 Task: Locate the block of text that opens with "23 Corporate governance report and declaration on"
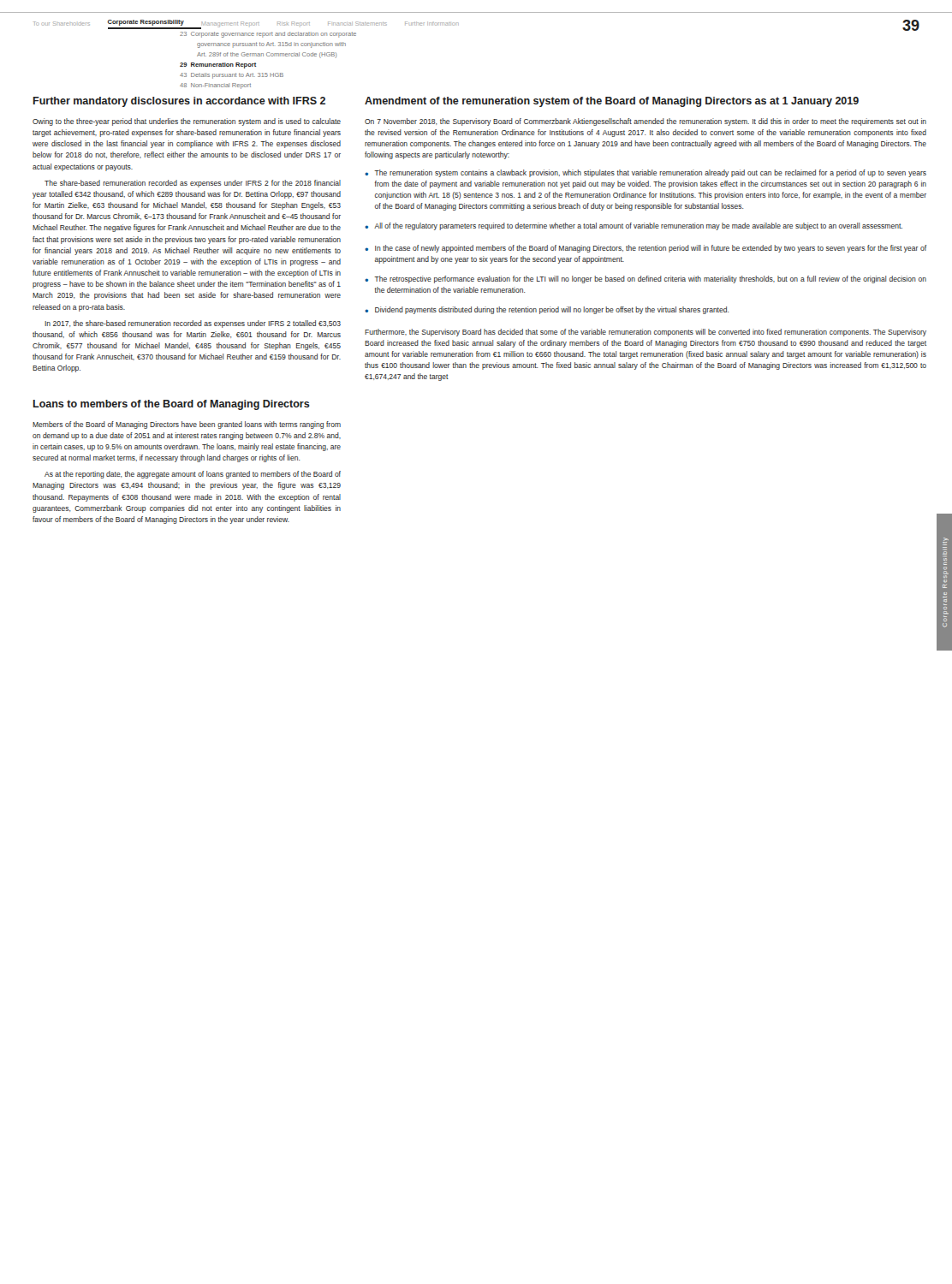(x=268, y=60)
